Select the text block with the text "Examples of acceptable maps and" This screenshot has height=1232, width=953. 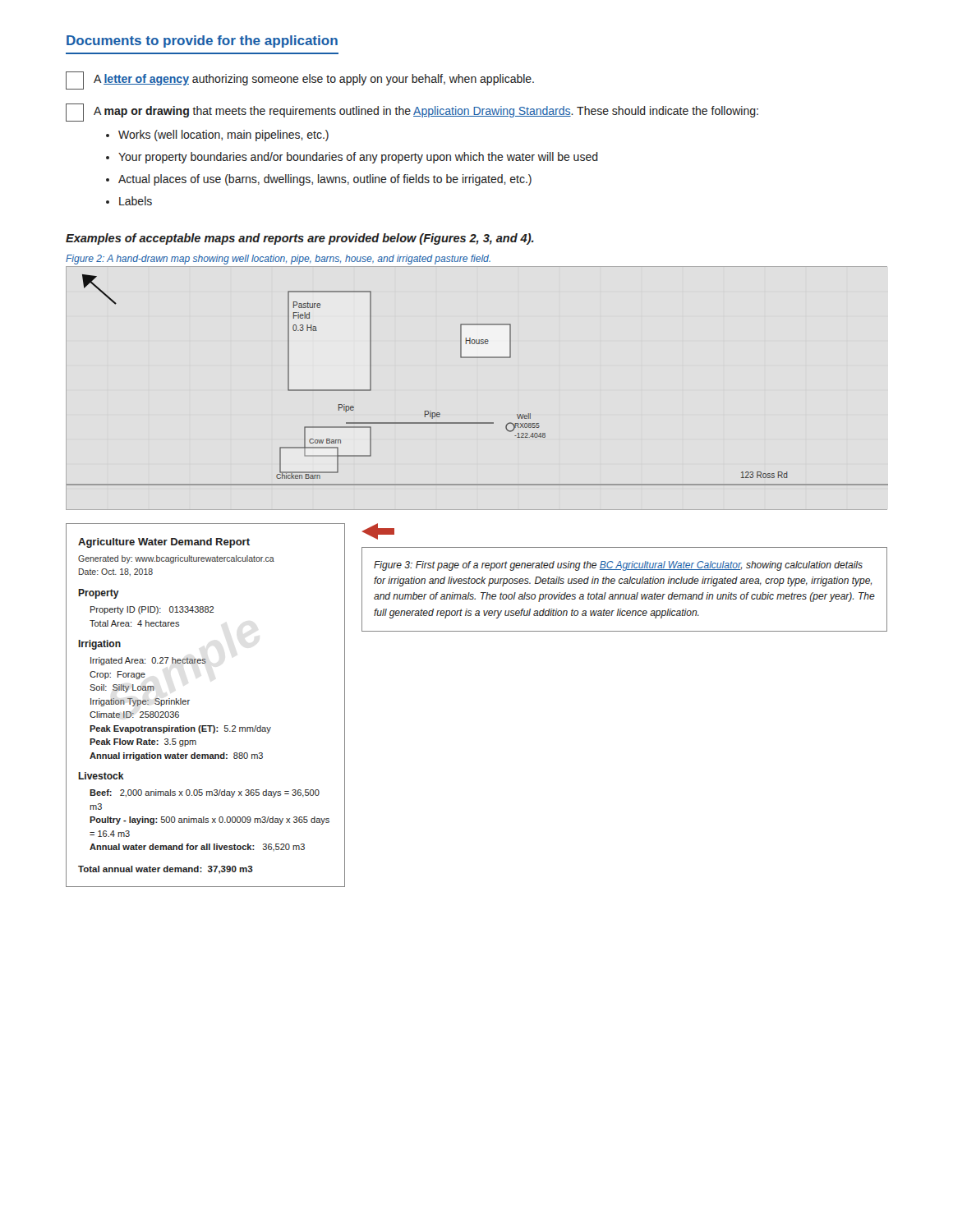[x=300, y=238]
